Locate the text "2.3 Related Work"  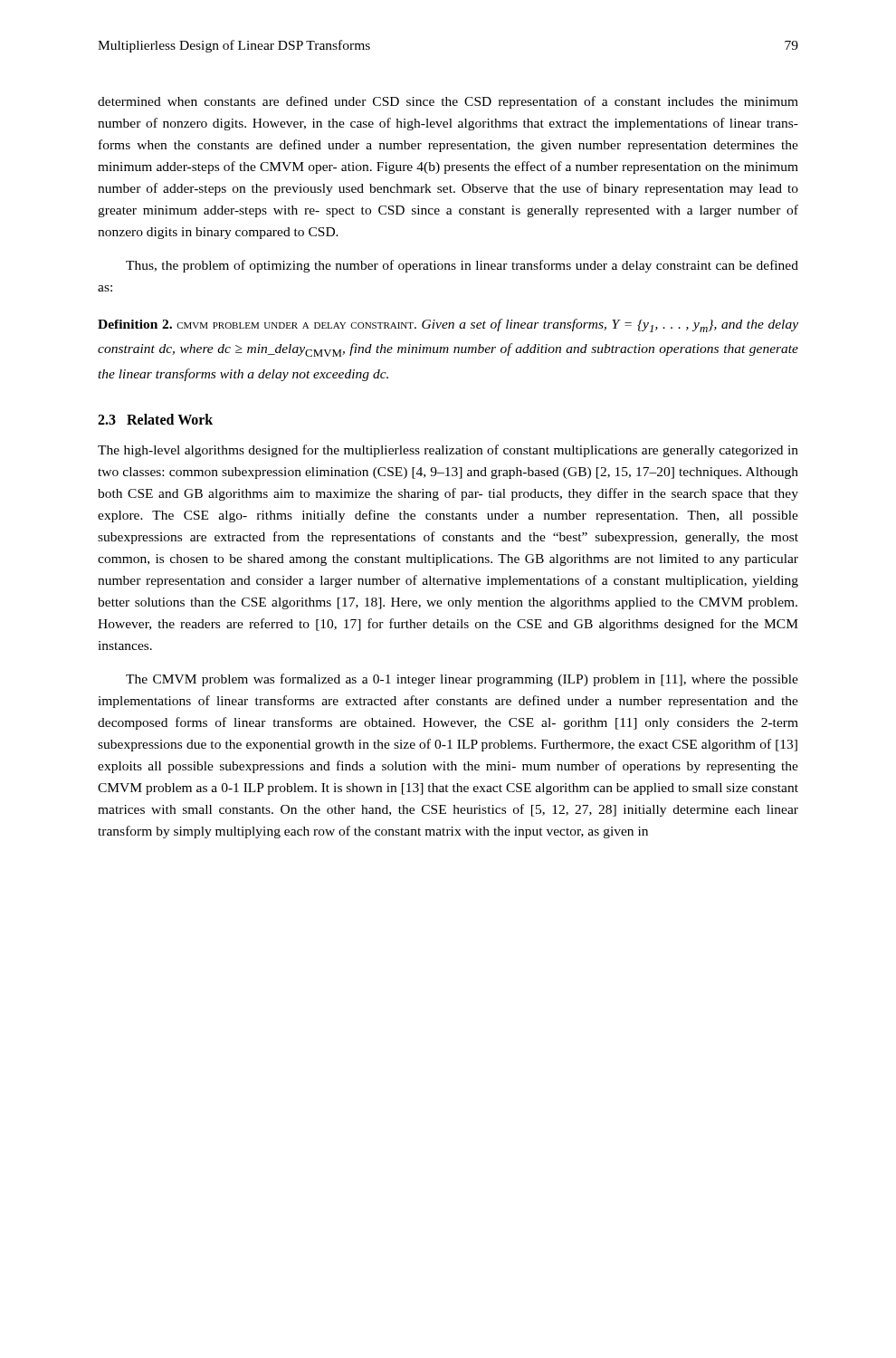155,420
